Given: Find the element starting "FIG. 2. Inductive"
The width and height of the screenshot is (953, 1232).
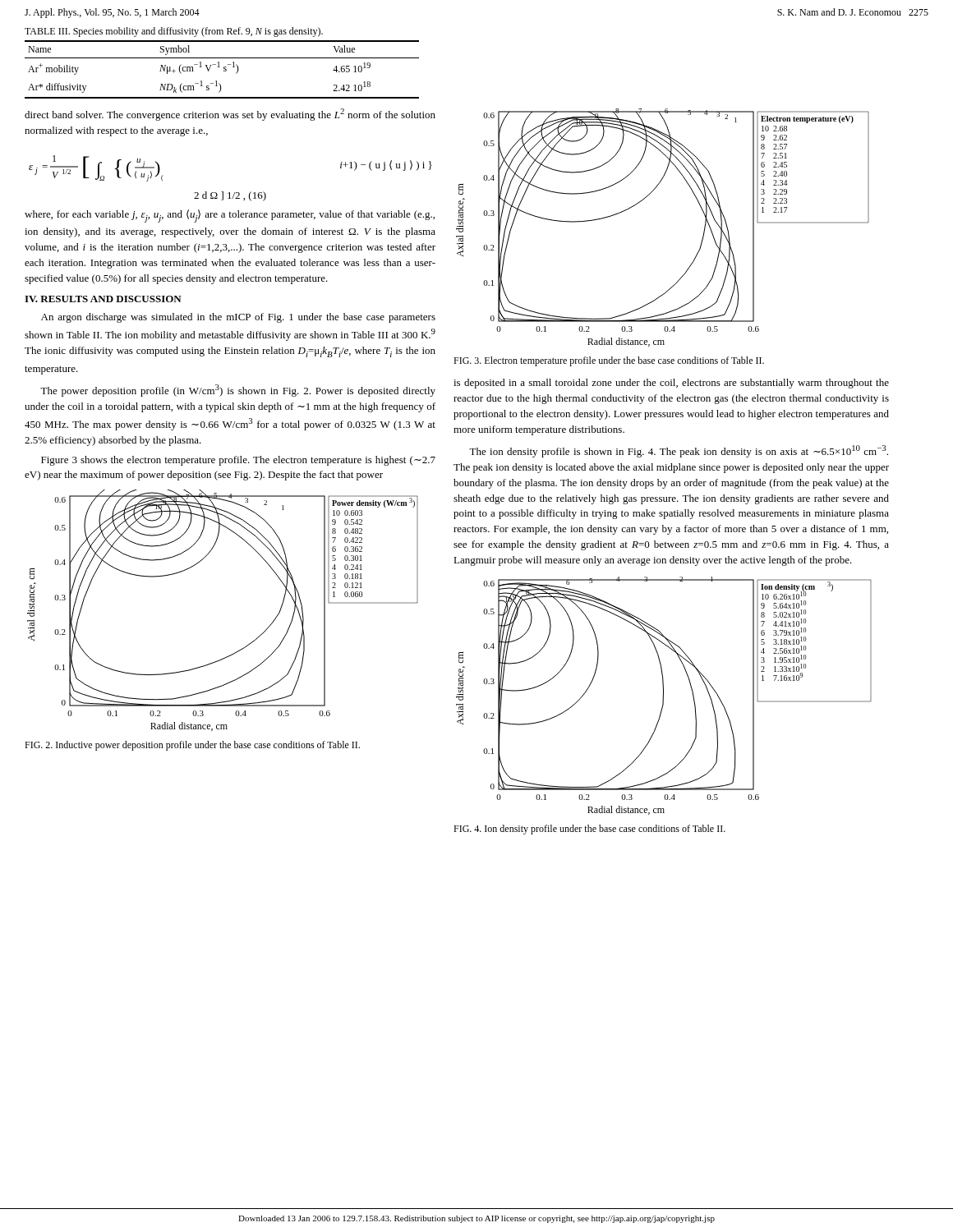Looking at the screenshot, I should click(x=193, y=745).
